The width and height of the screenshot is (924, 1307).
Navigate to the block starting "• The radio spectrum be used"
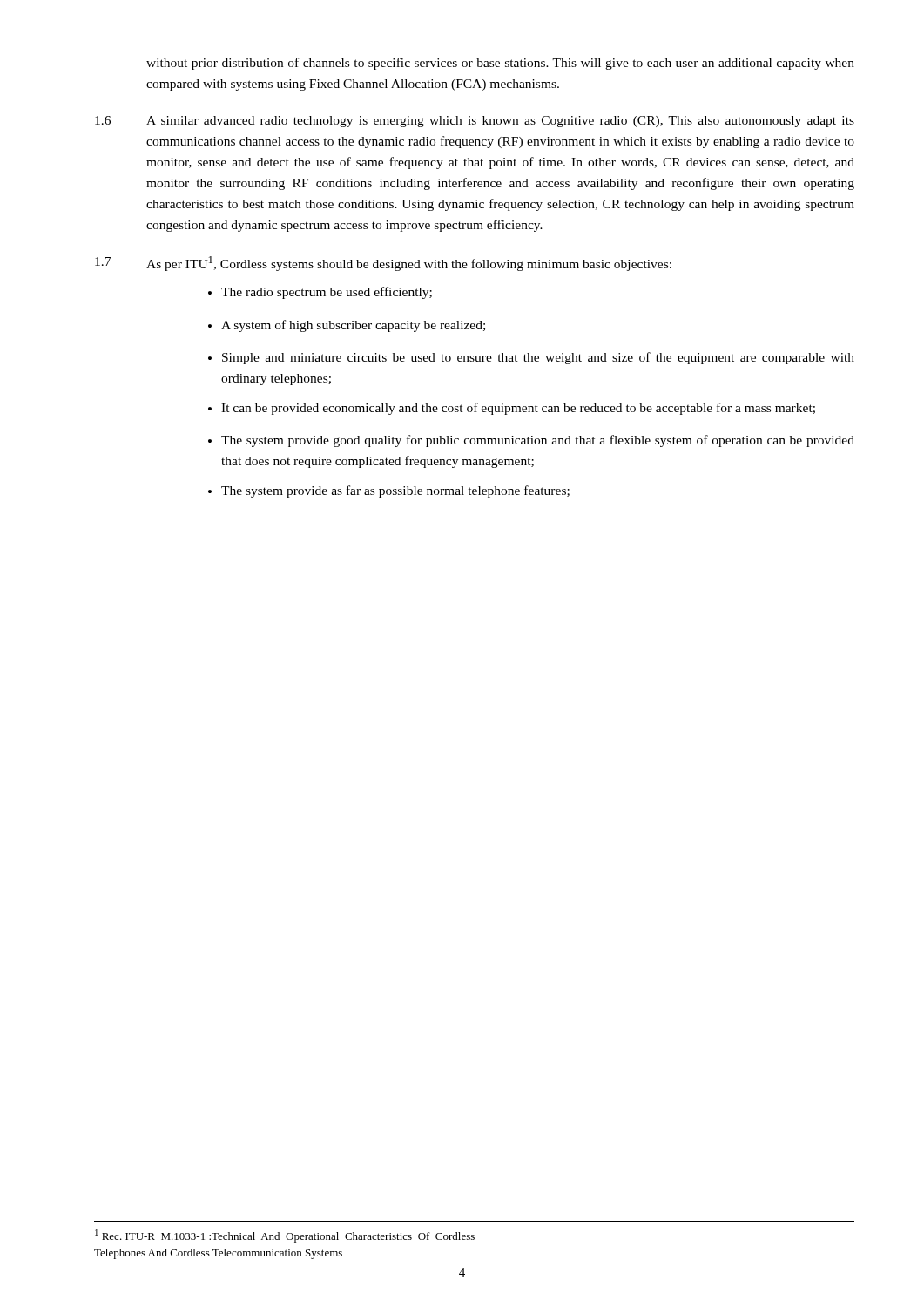[320, 293]
